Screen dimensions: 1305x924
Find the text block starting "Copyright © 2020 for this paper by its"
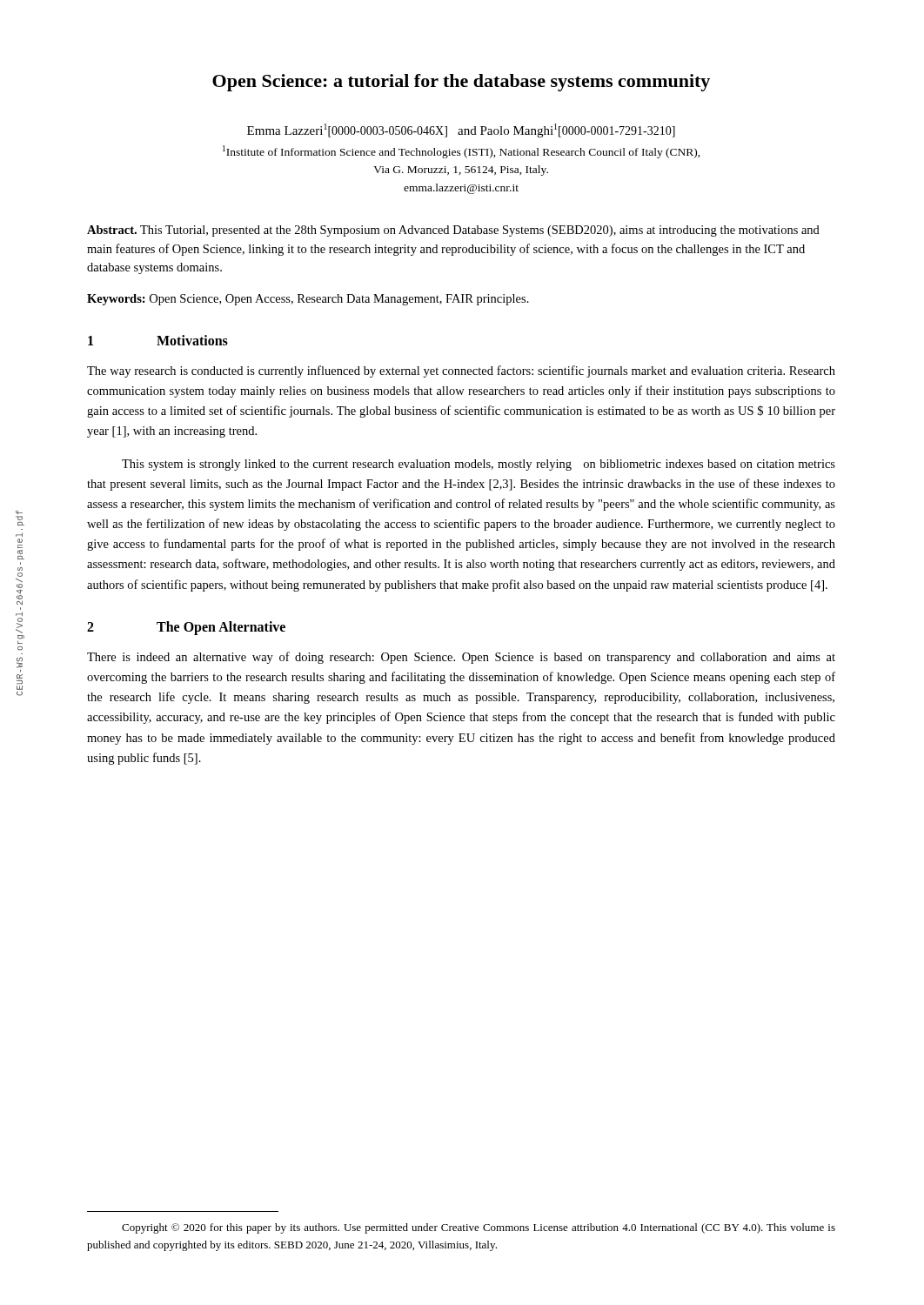pyautogui.click(x=461, y=1236)
